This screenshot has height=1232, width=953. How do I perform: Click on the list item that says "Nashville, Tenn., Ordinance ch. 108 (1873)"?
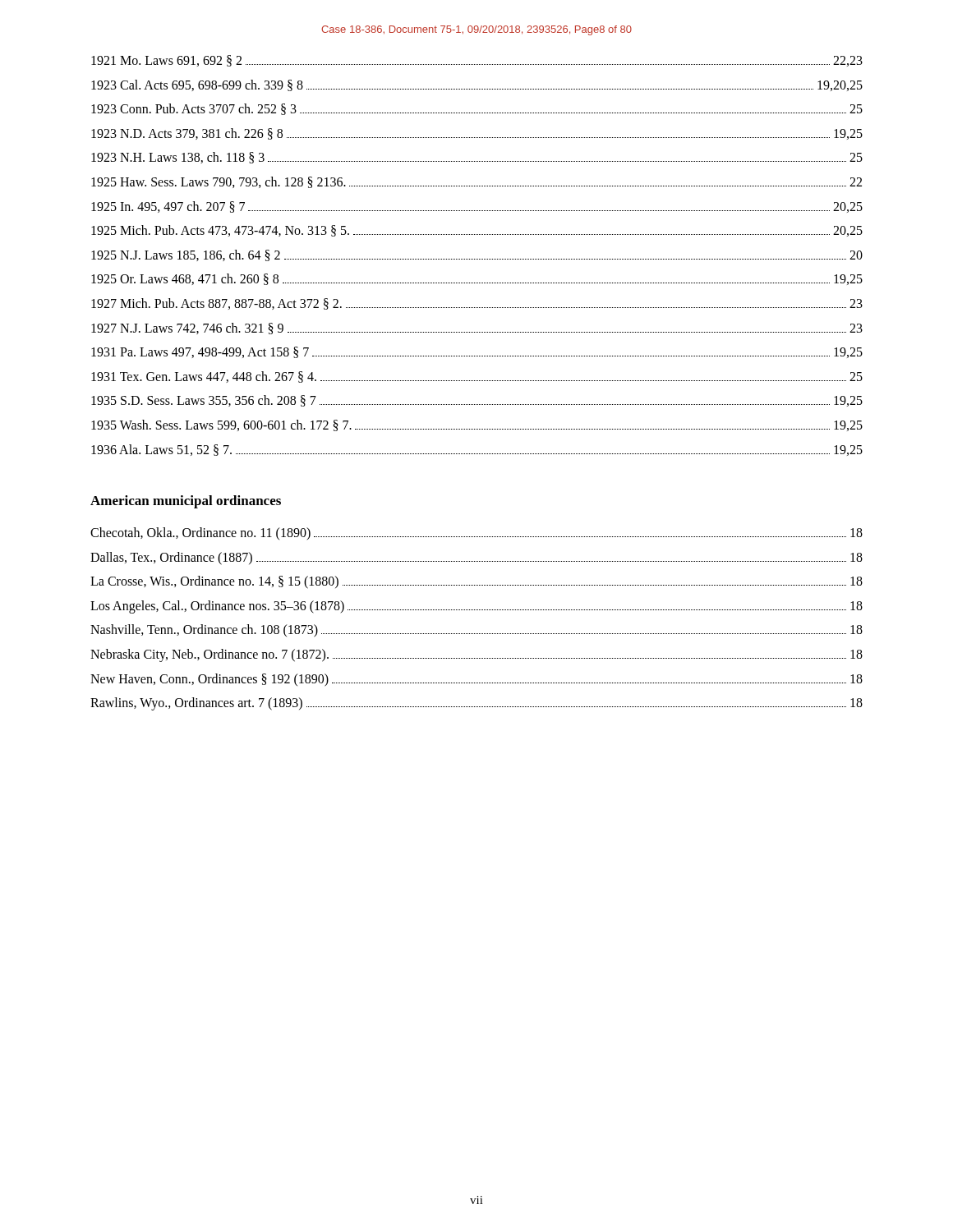[476, 630]
